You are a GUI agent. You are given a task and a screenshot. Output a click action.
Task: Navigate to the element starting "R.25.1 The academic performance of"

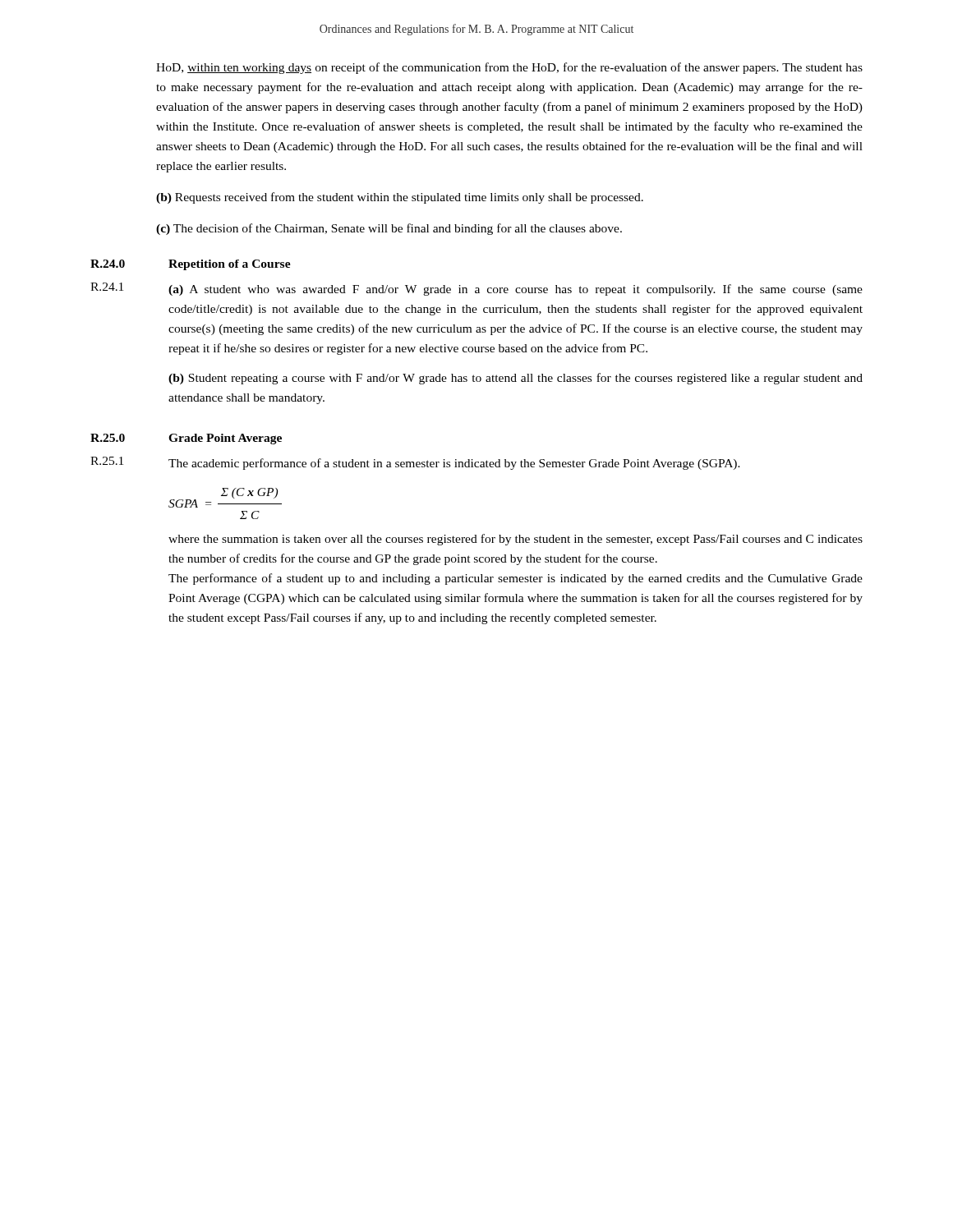coord(476,463)
